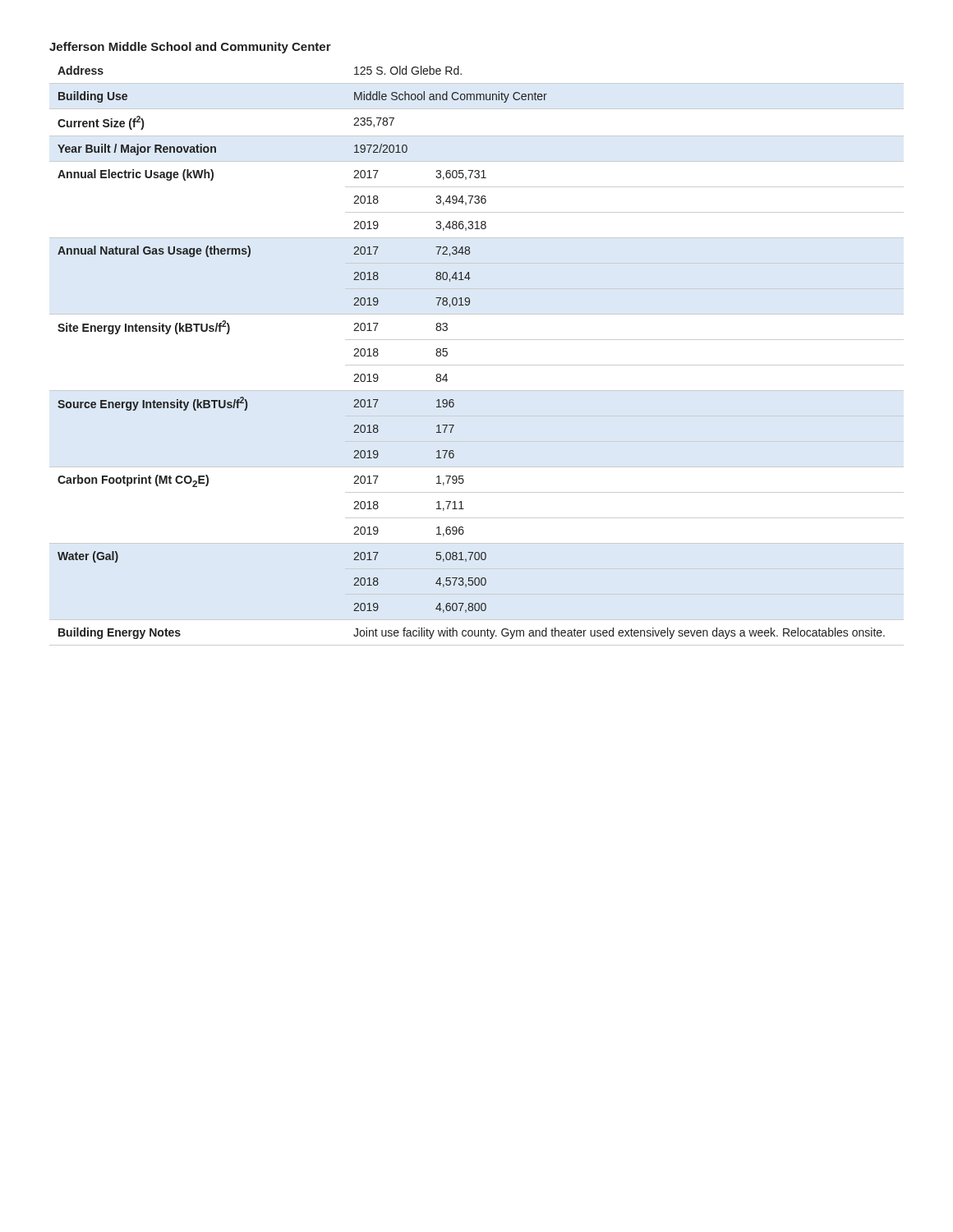Screen dimensions: 1232x953
Task: Find the table that mentions "Annual Electric Usage (kWh)"
Action: [x=476, y=352]
